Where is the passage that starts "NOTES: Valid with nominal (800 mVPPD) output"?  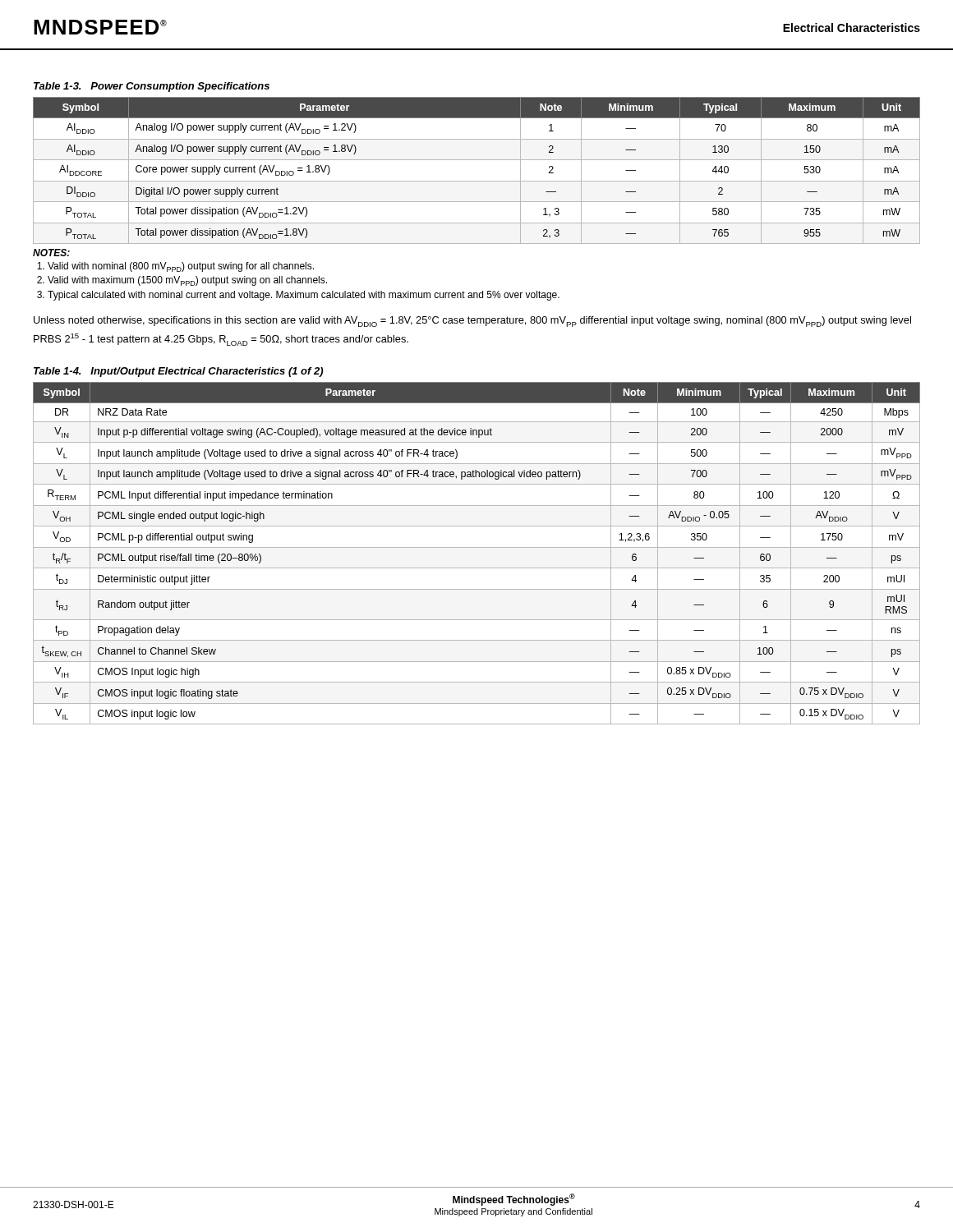[x=51, y=253]
